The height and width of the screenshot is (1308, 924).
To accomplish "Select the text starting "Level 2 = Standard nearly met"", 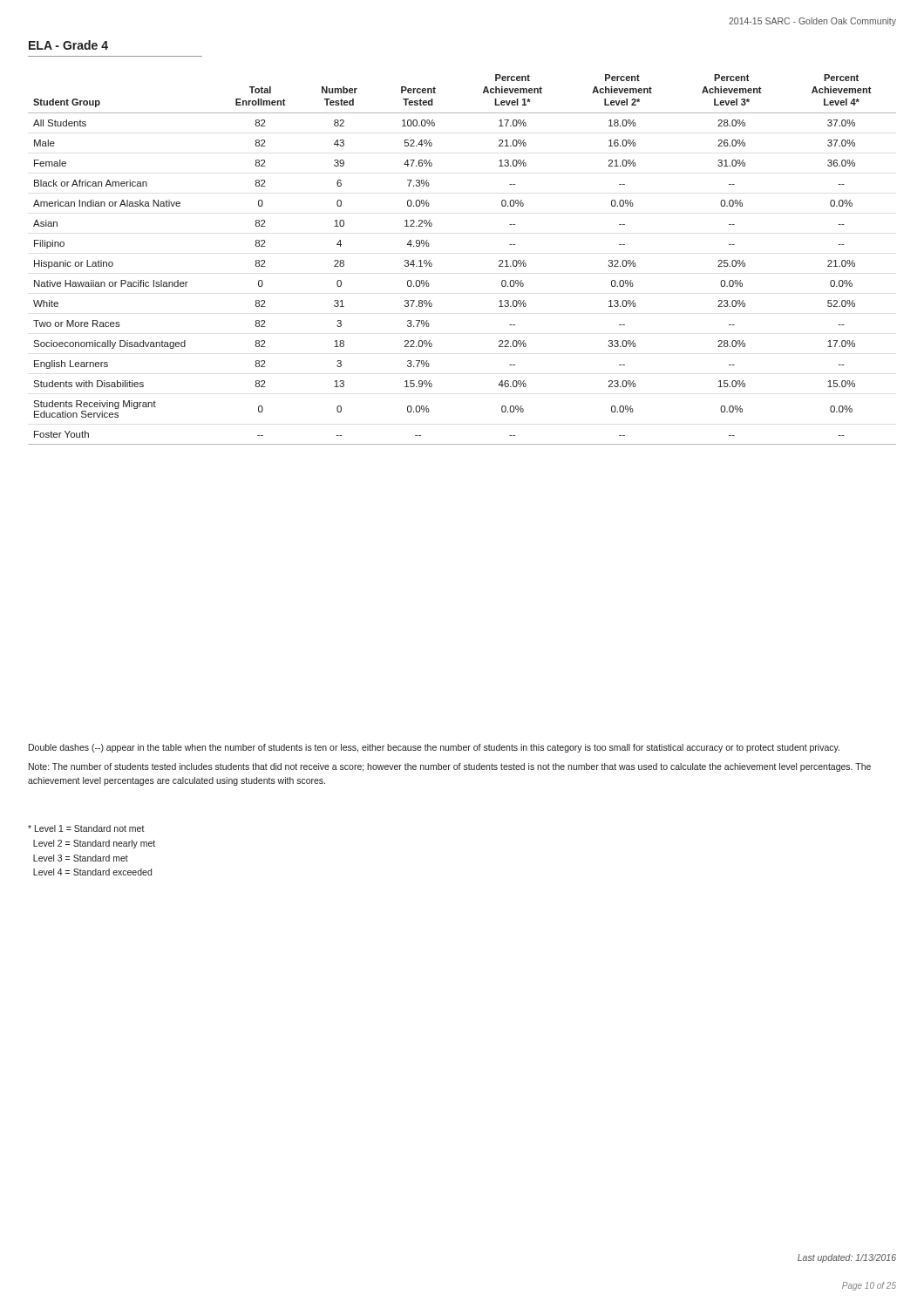I will (92, 843).
